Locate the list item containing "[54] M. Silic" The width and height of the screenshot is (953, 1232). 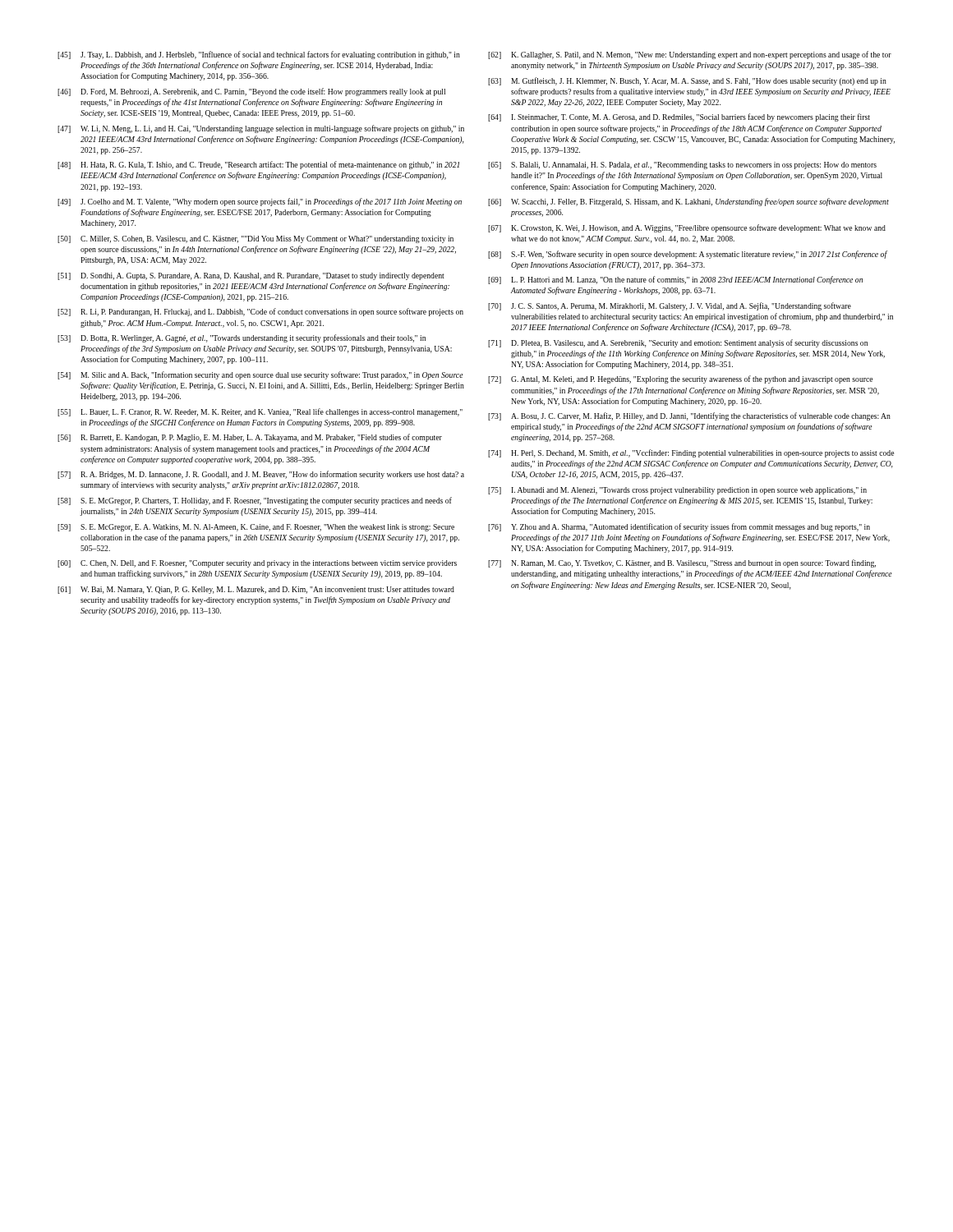(x=261, y=386)
